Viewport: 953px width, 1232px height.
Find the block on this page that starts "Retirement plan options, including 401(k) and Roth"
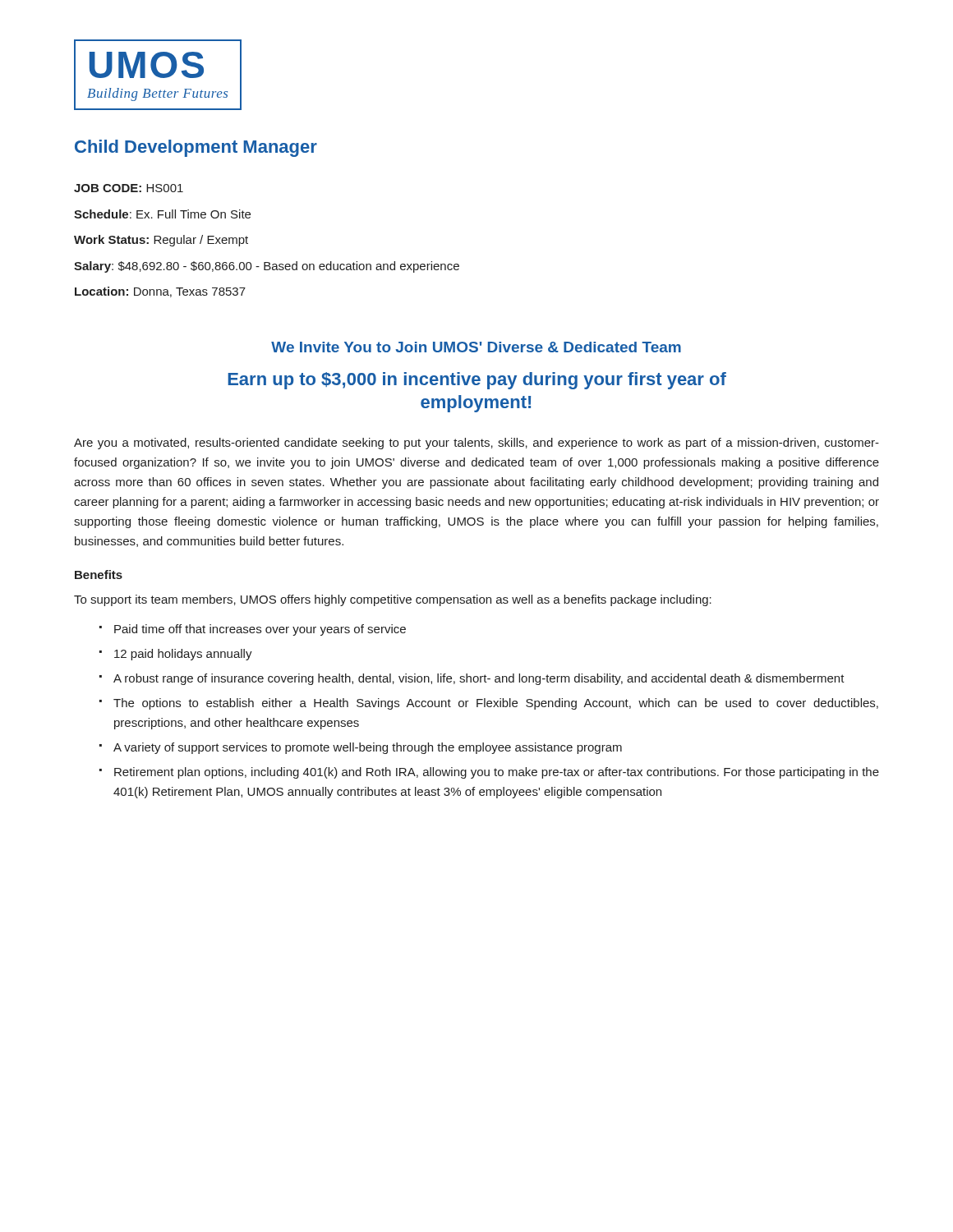496,781
